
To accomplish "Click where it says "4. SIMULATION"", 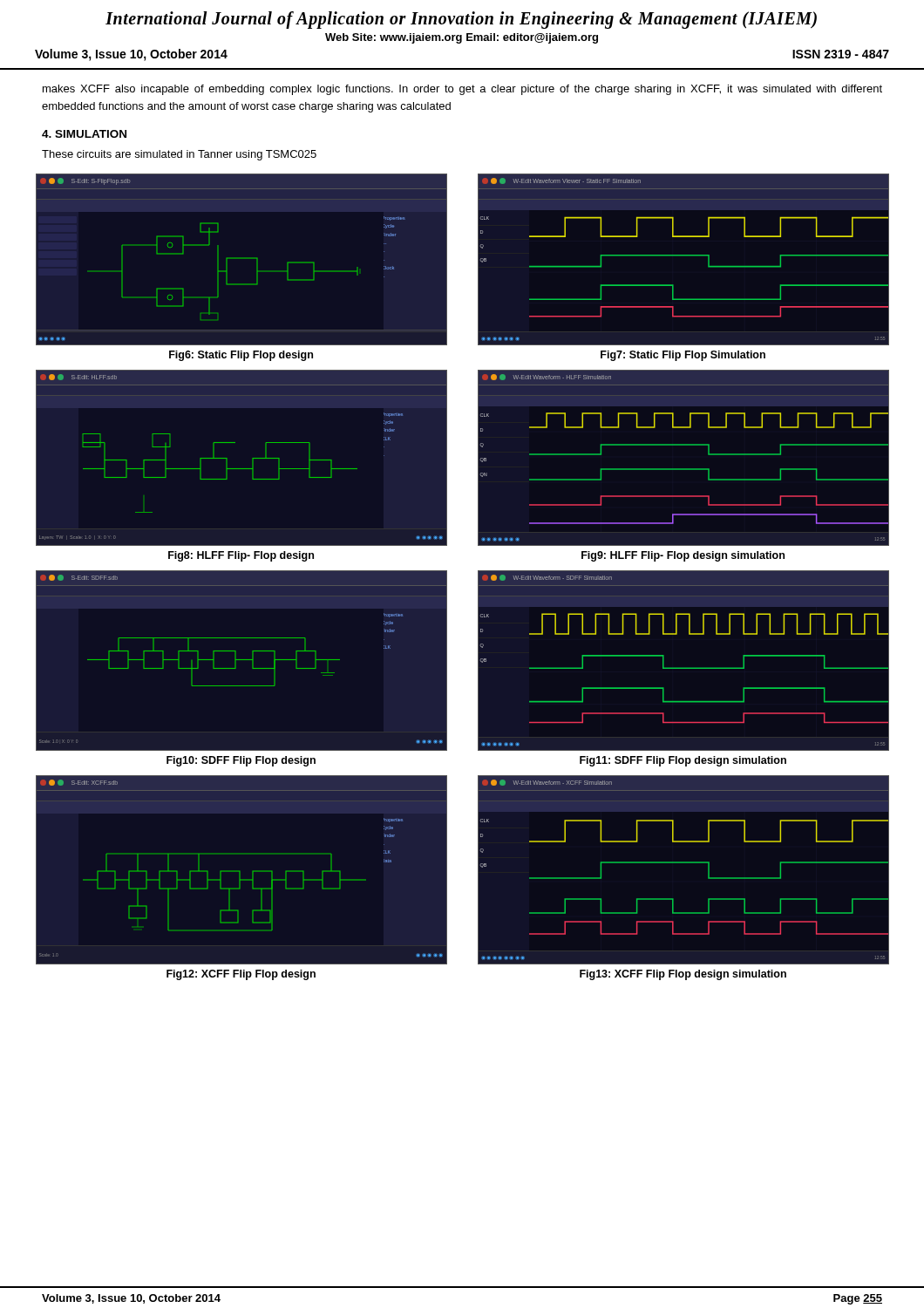I will point(85,134).
